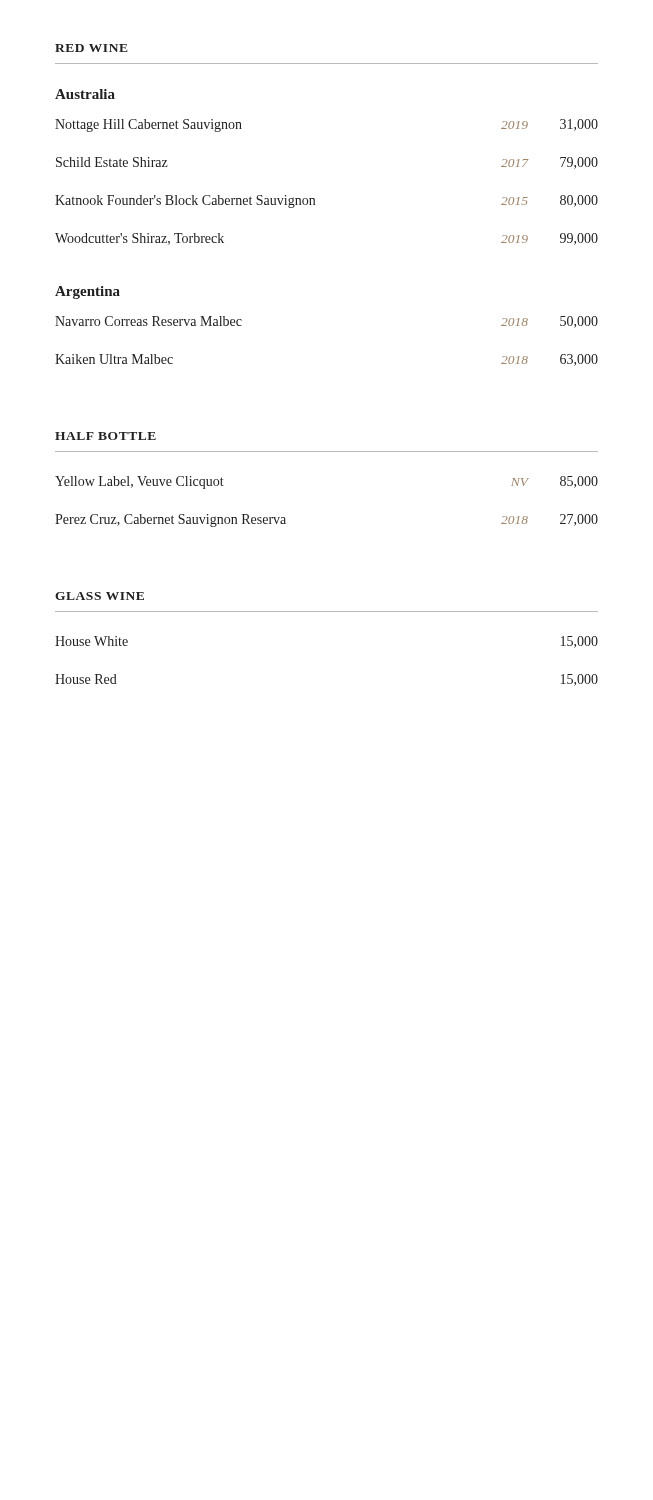Select the list item containing "Perez Cruz, Cabernet Sauvignon Reserva 2018 27,000"
Image resolution: width=653 pixels, height=1500 pixels.
(x=172, y=520)
